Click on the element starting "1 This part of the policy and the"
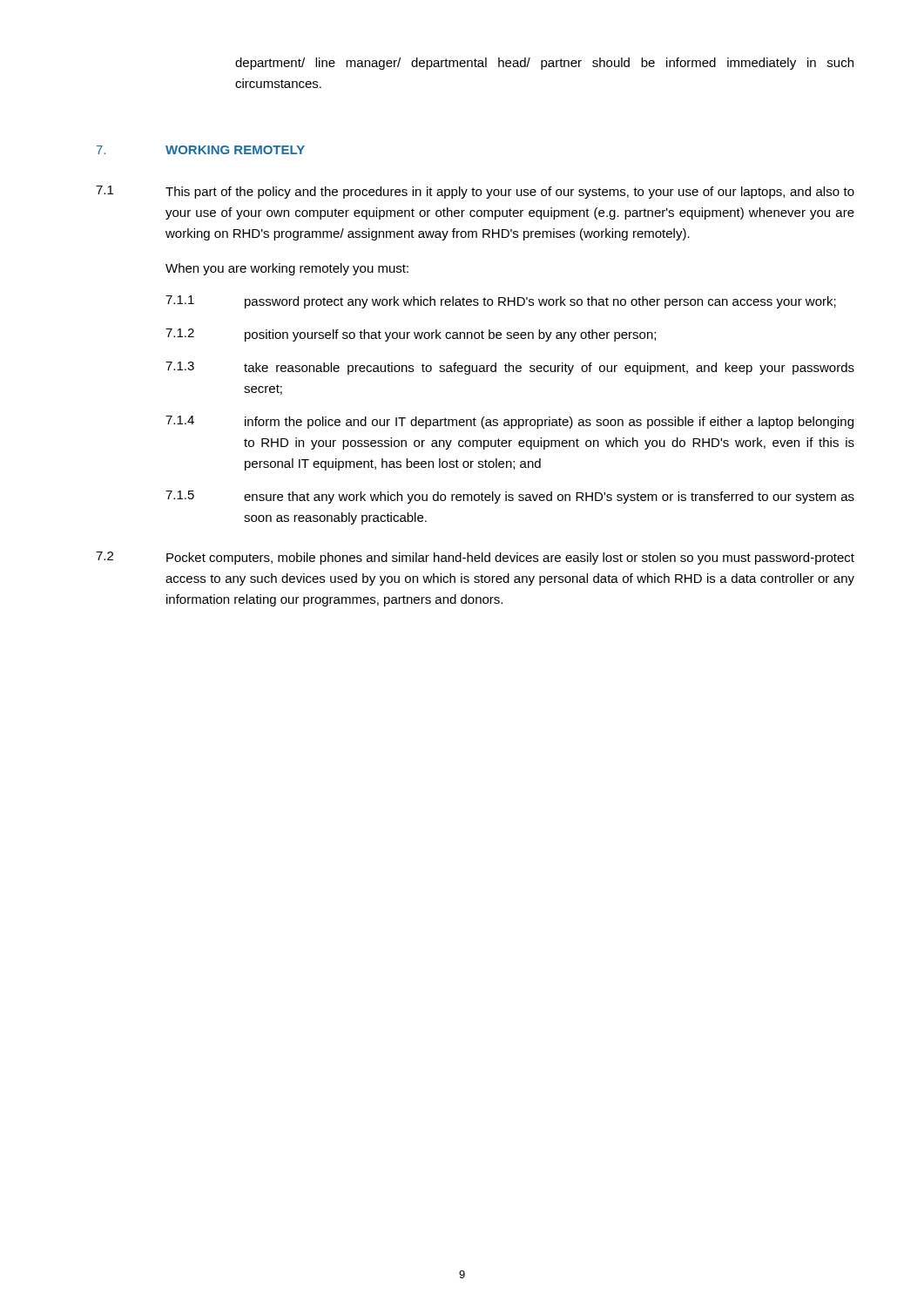 [x=475, y=213]
